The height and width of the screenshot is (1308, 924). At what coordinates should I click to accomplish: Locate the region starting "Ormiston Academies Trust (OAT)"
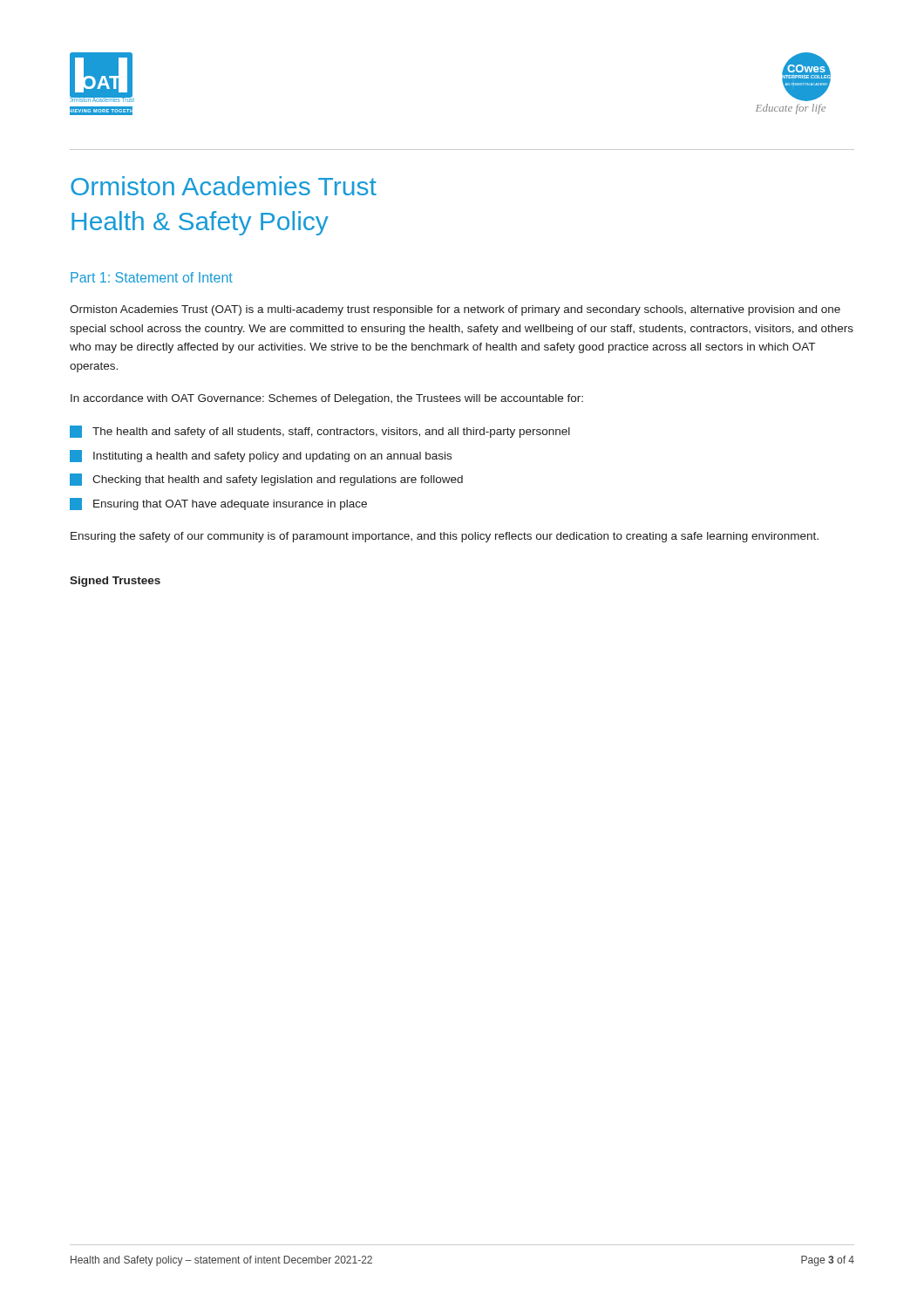462,337
